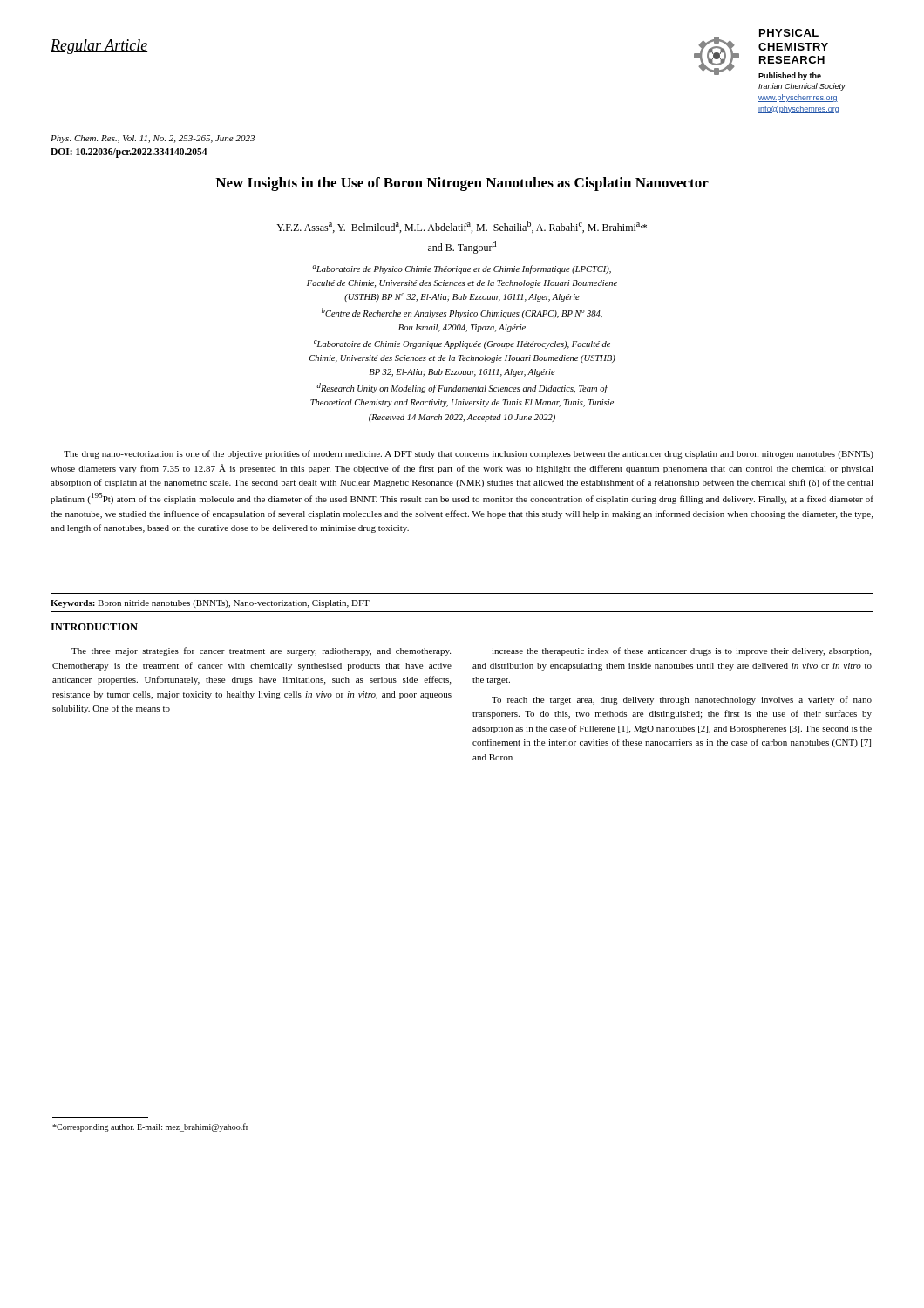Image resolution: width=924 pixels, height=1308 pixels.
Task: Click where it says "DOI: 10.22036/pcr.2022.334140.2054"
Action: [129, 152]
